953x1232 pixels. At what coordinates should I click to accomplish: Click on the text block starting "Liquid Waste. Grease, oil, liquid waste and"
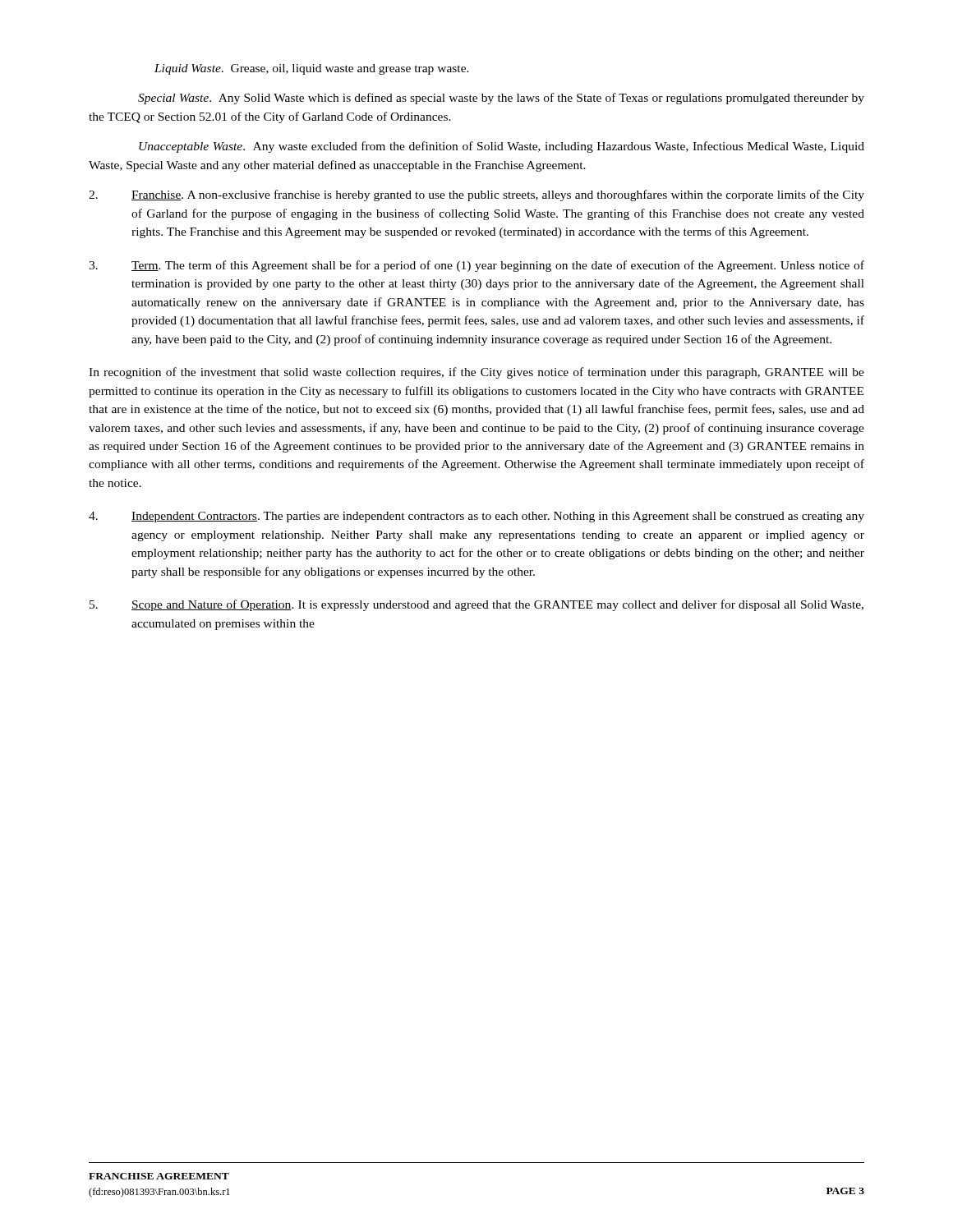[x=312, y=68]
